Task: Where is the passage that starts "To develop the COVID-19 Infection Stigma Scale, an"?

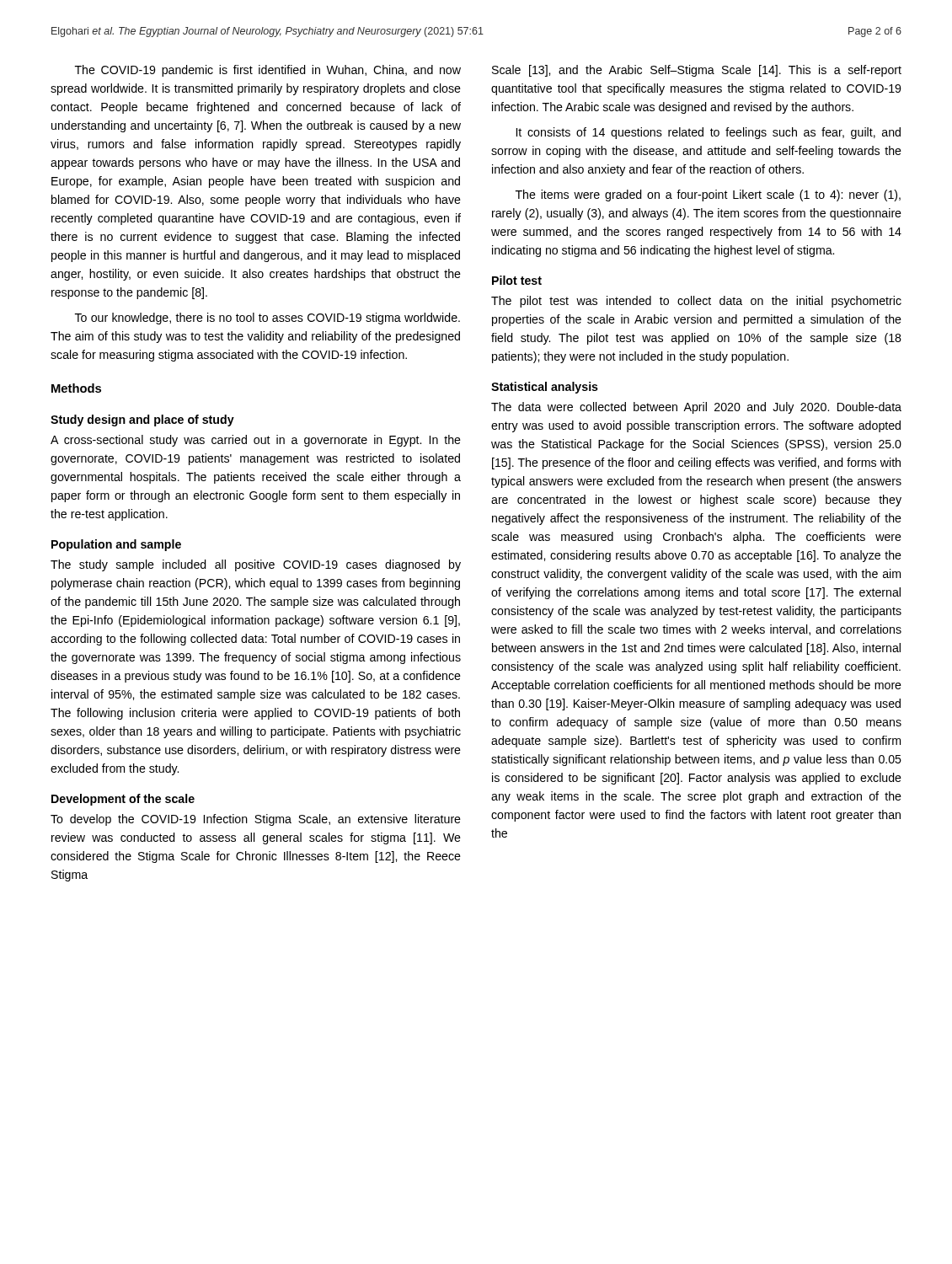Action: point(256,847)
